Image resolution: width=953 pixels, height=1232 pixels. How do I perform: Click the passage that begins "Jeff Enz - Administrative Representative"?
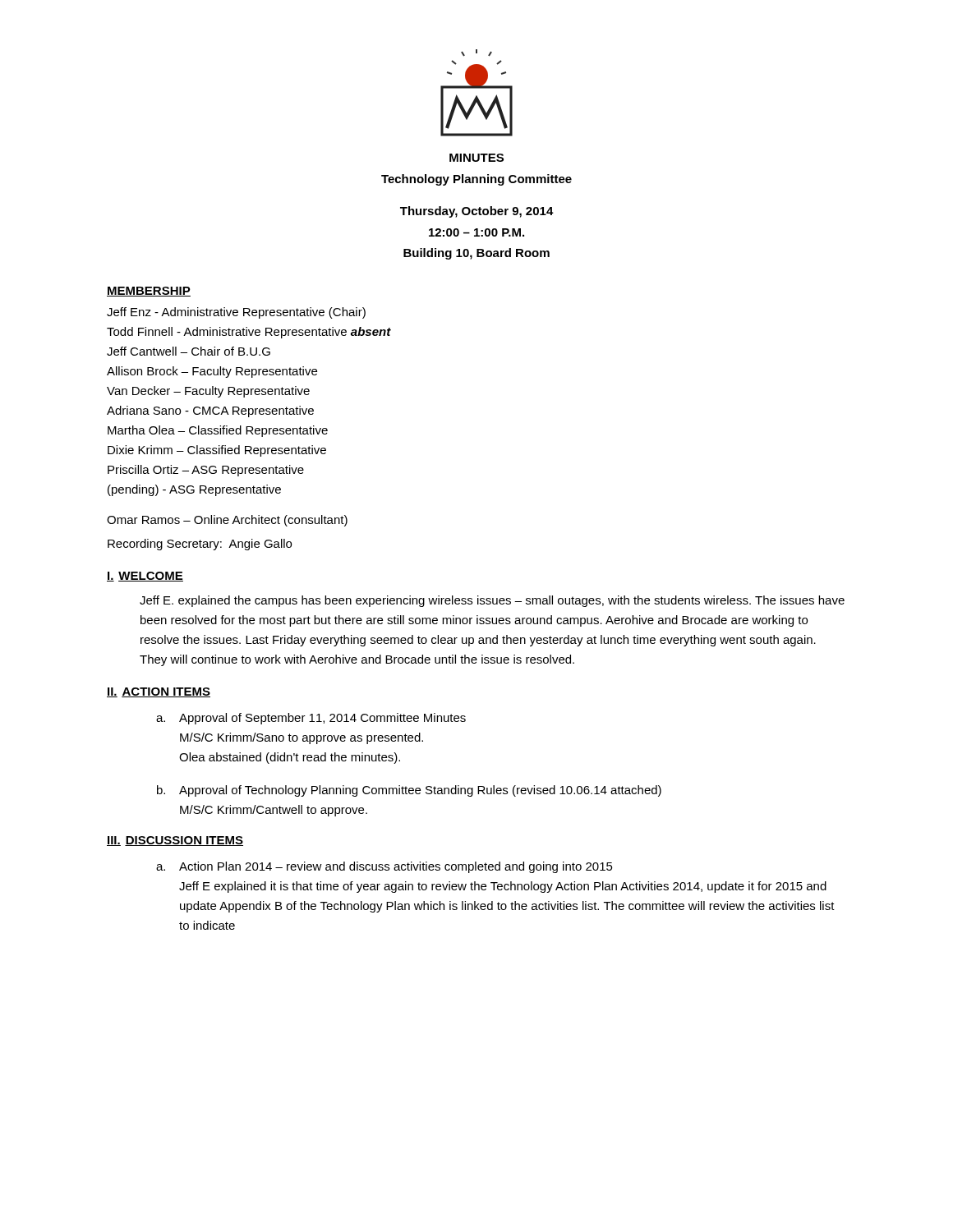click(x=249, y=400)
